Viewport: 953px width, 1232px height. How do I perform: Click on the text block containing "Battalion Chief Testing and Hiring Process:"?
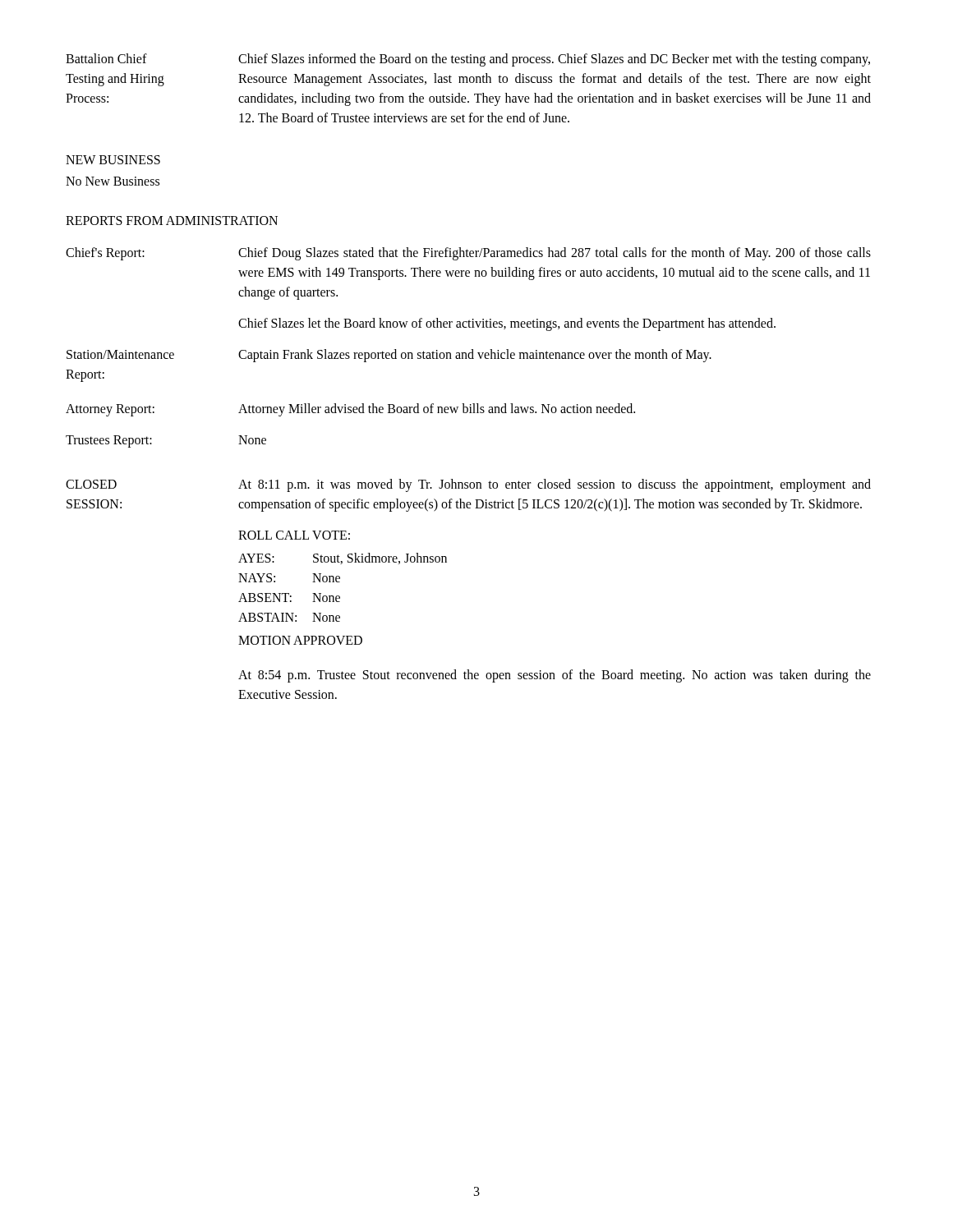[468, 89]
